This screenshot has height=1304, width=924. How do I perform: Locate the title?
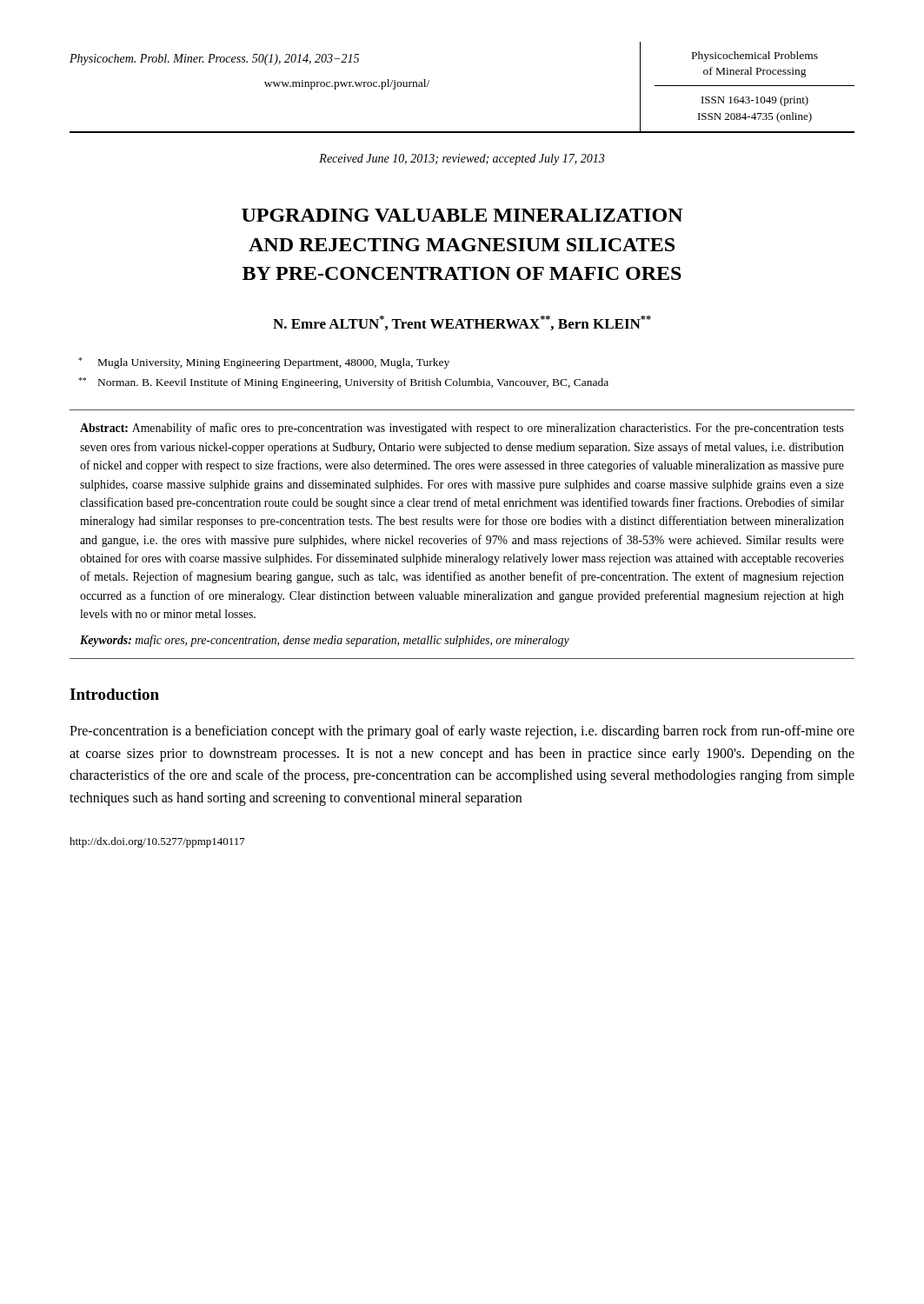[462, 244]
